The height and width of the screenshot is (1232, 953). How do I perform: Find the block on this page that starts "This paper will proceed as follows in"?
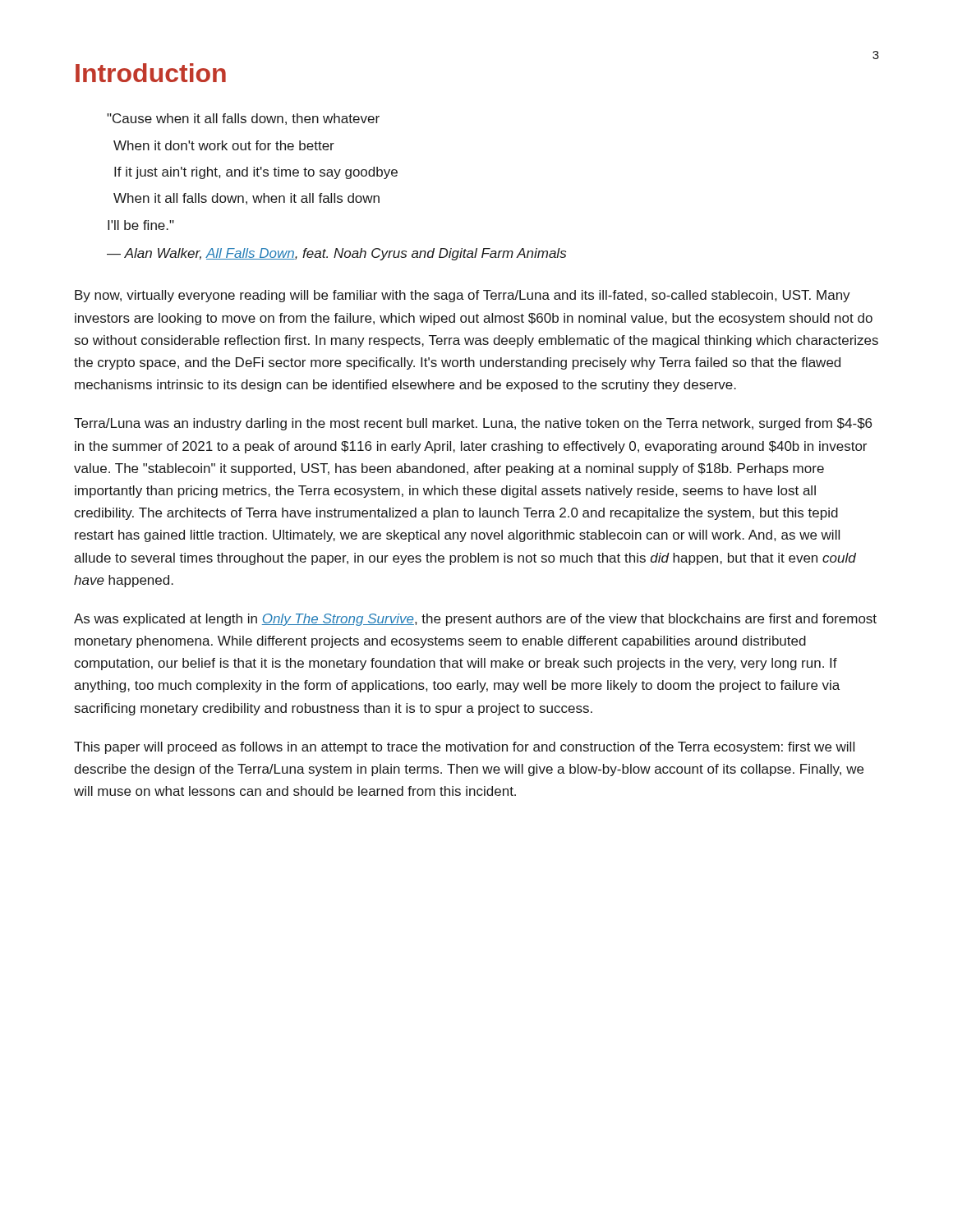(469, 769)
